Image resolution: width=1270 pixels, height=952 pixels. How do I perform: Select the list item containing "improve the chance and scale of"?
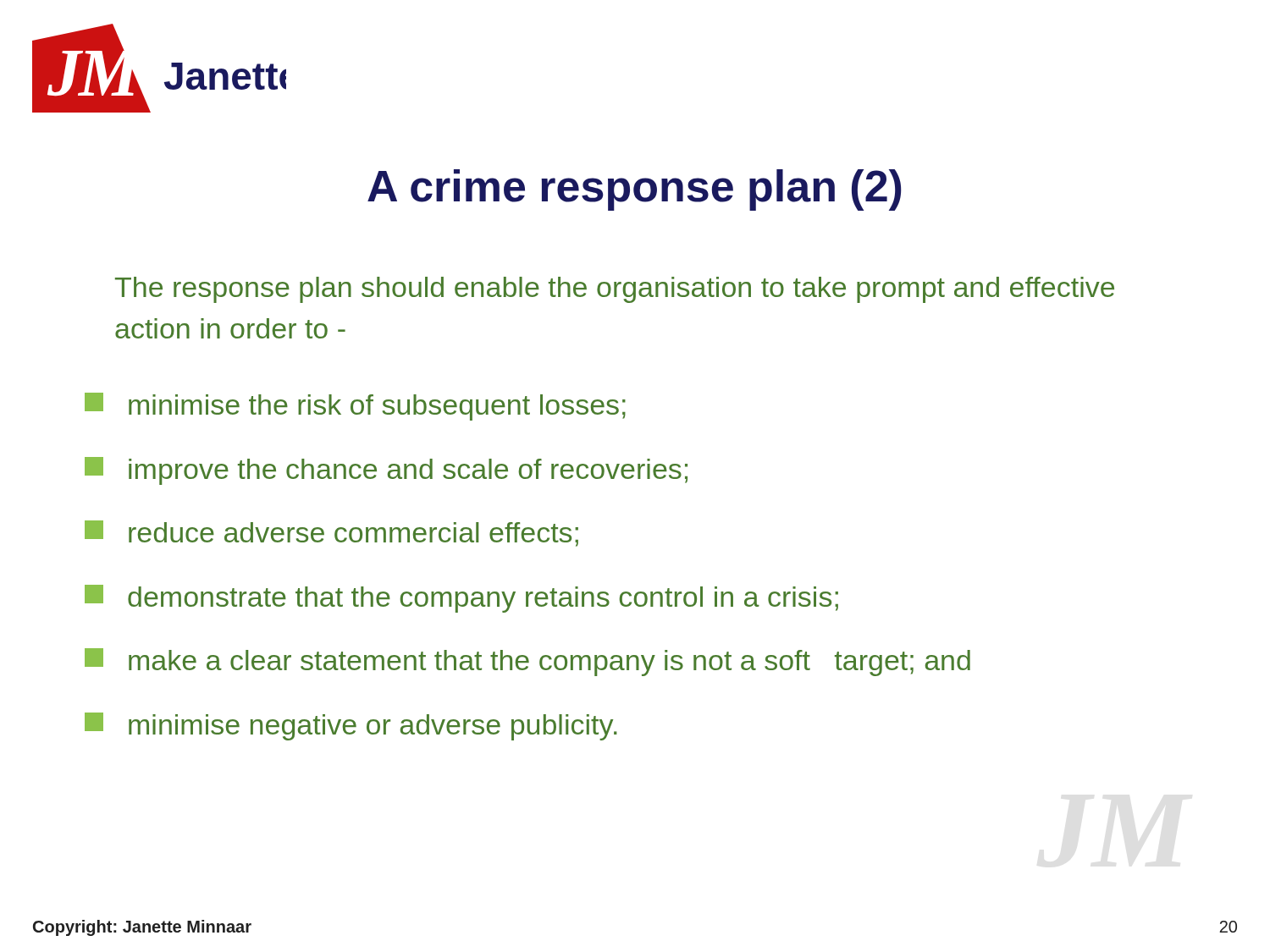coord(635,469)
